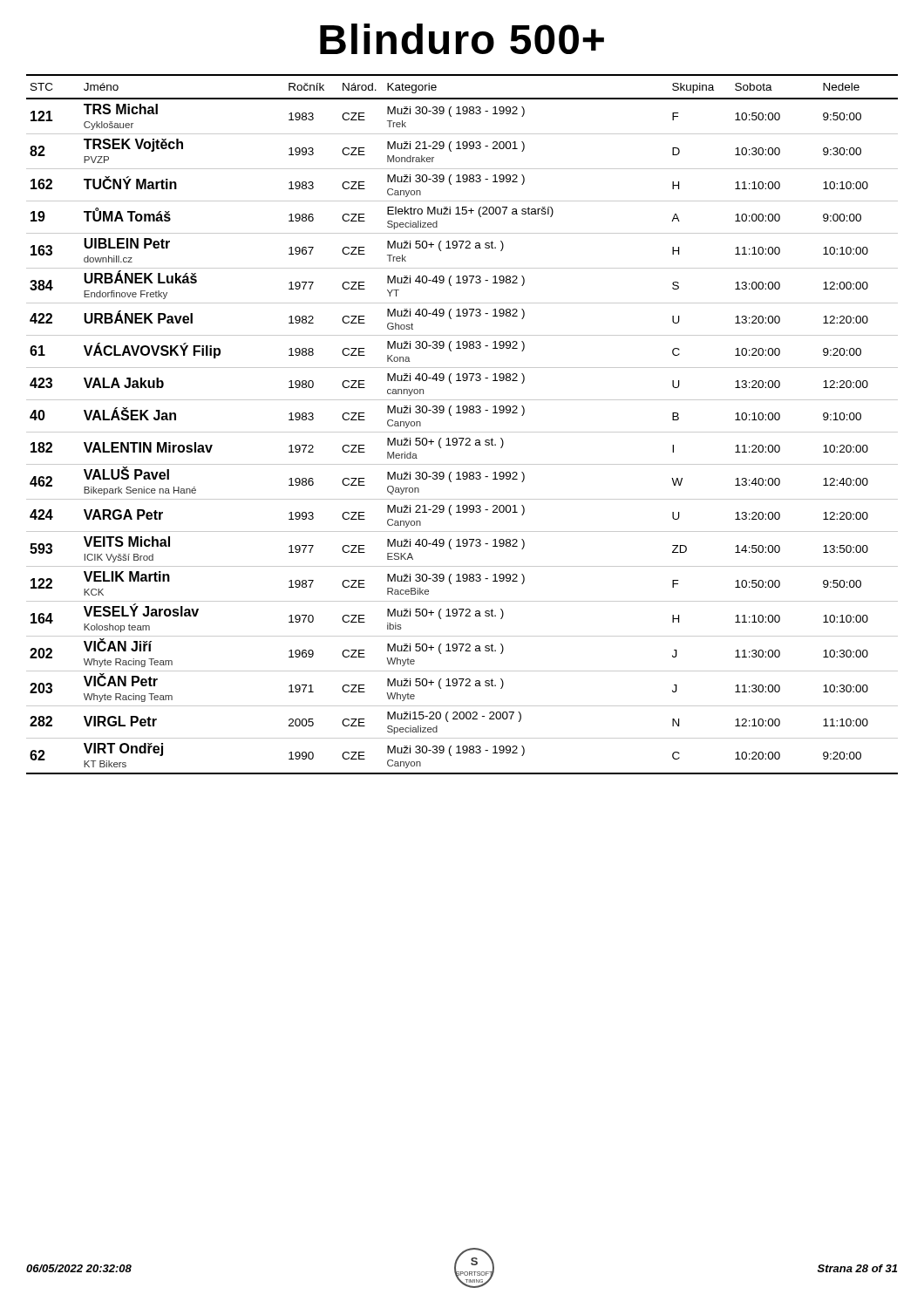Select the text block starting "Blinduro 500+"
The height and width of the screenshot is (1308, 924).
tap(462, 40)
